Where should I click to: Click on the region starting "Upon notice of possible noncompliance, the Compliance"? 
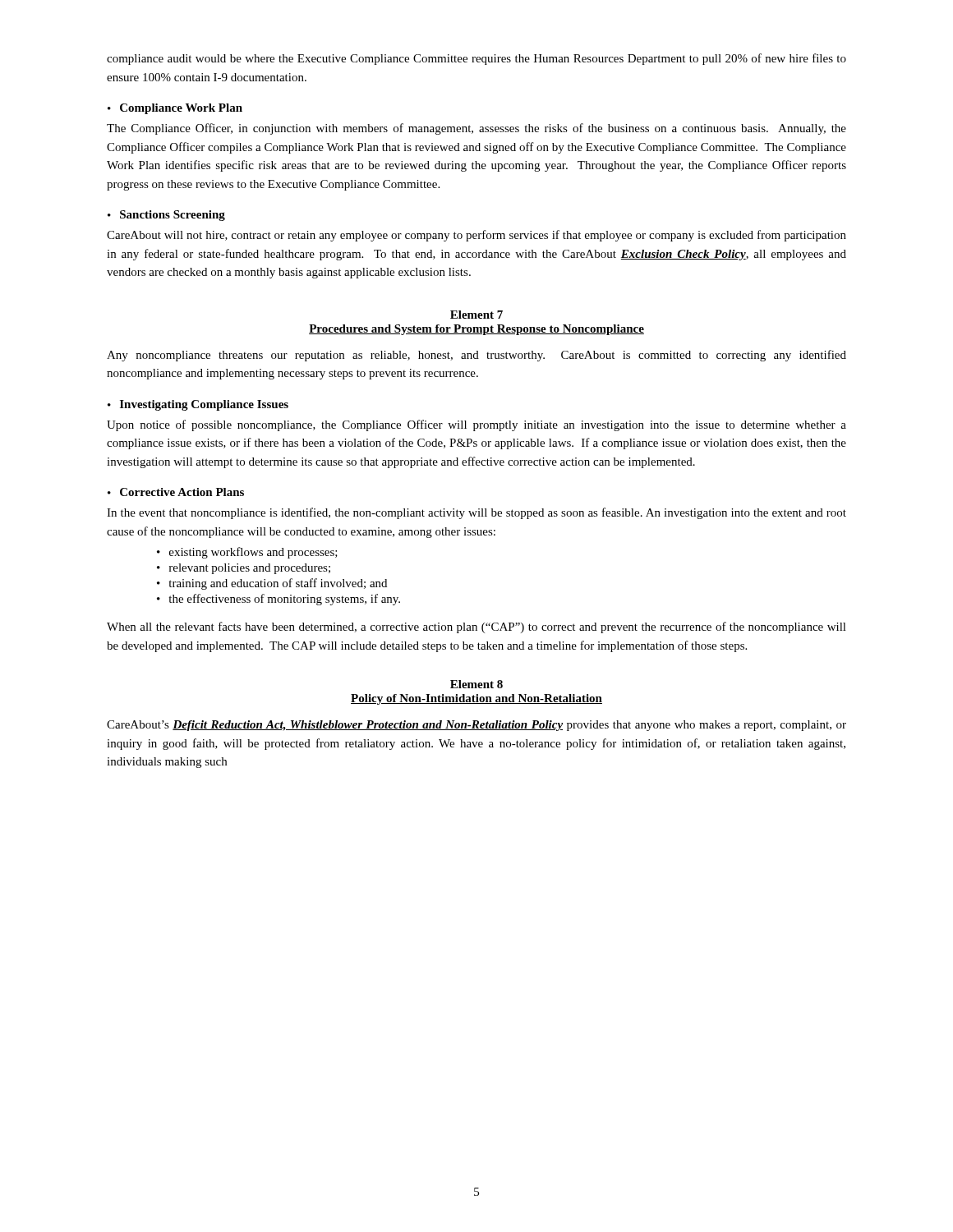click(476, 443)
